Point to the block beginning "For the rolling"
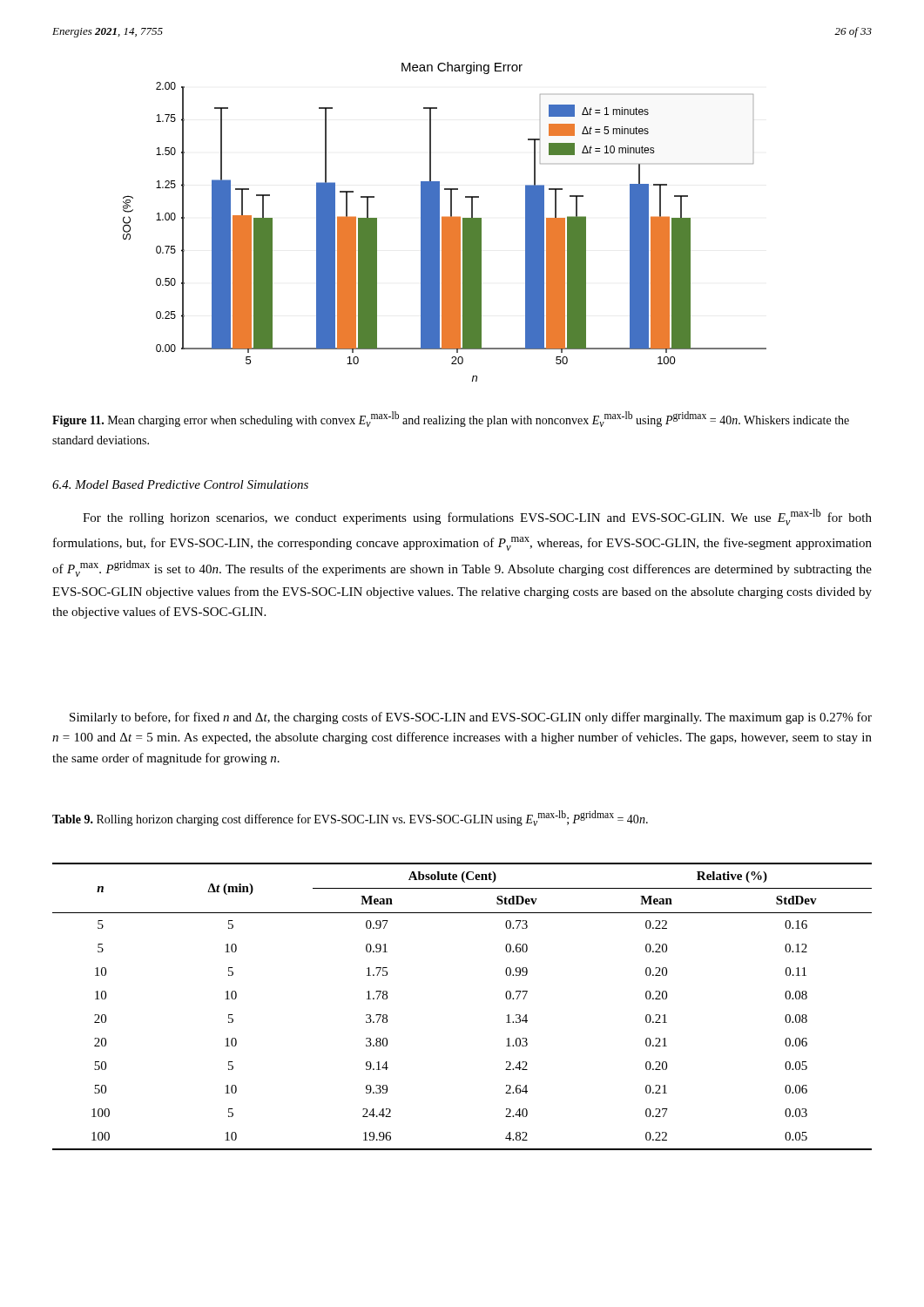Screen dimensions: 1307x924 coord(462,563)
